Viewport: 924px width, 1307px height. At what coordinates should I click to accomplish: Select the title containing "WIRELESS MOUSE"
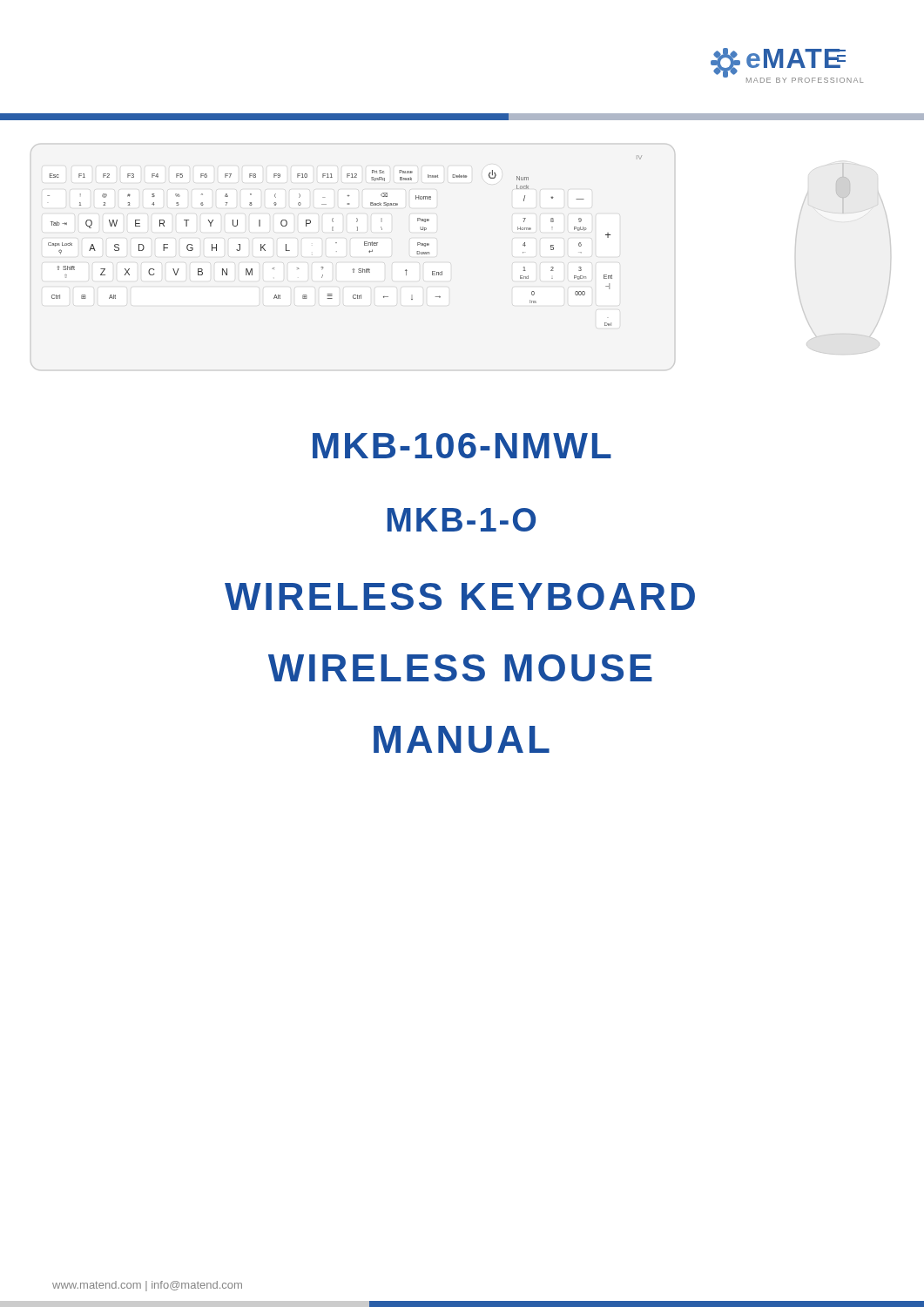pos(462,668)
